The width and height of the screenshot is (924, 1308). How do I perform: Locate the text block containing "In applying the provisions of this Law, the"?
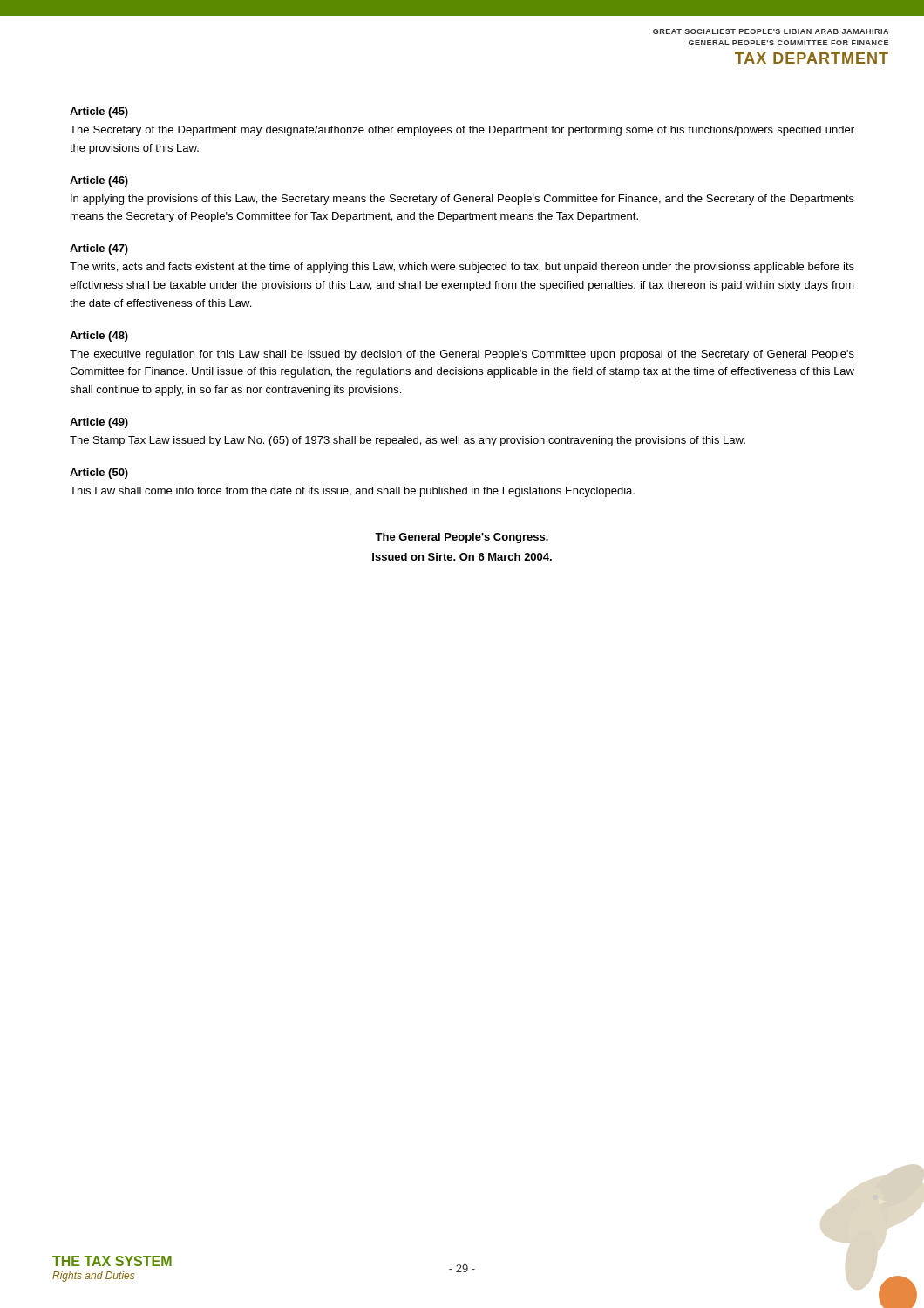point(462,207)
